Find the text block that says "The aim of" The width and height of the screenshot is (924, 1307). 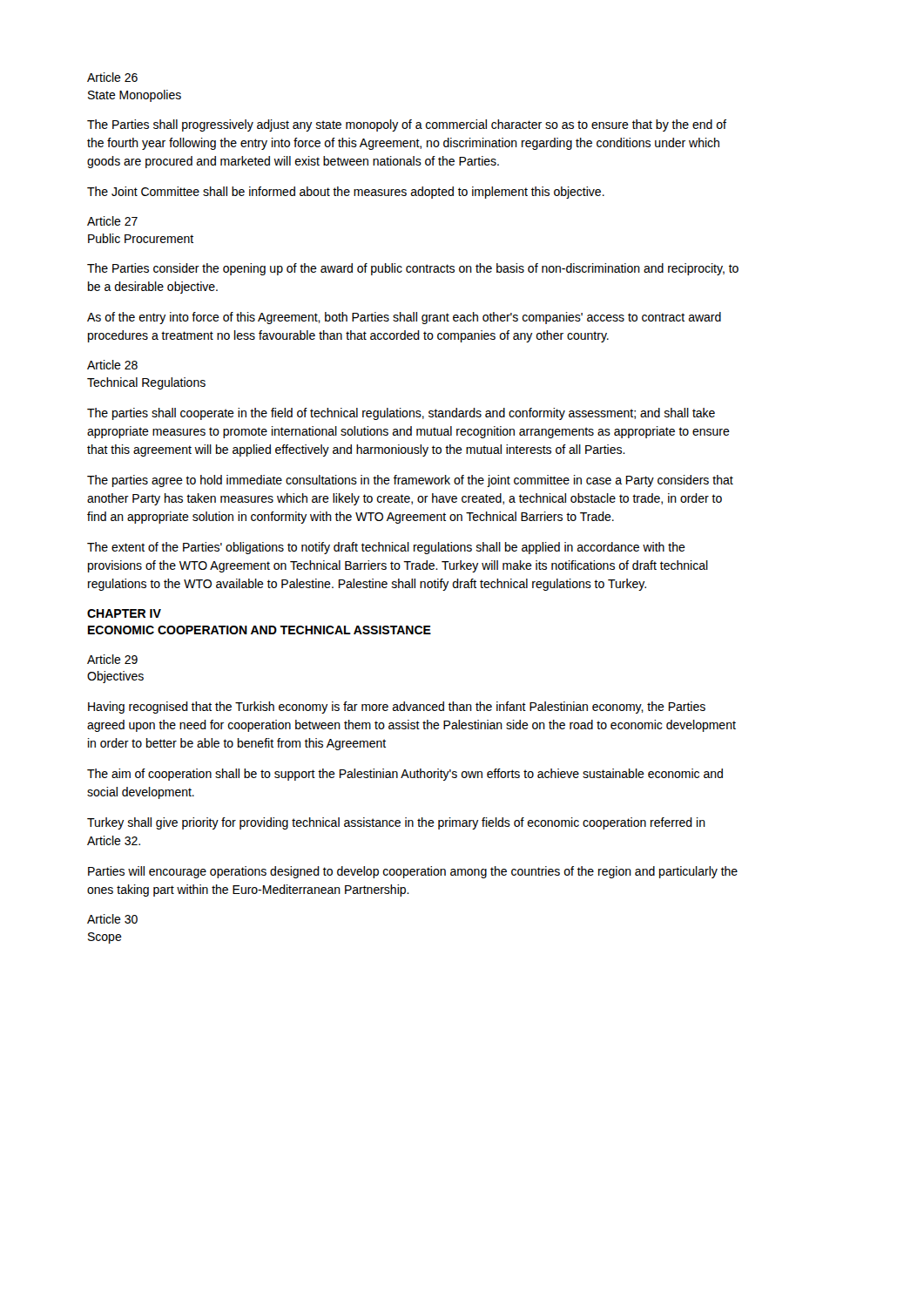(x=405, y=783)
